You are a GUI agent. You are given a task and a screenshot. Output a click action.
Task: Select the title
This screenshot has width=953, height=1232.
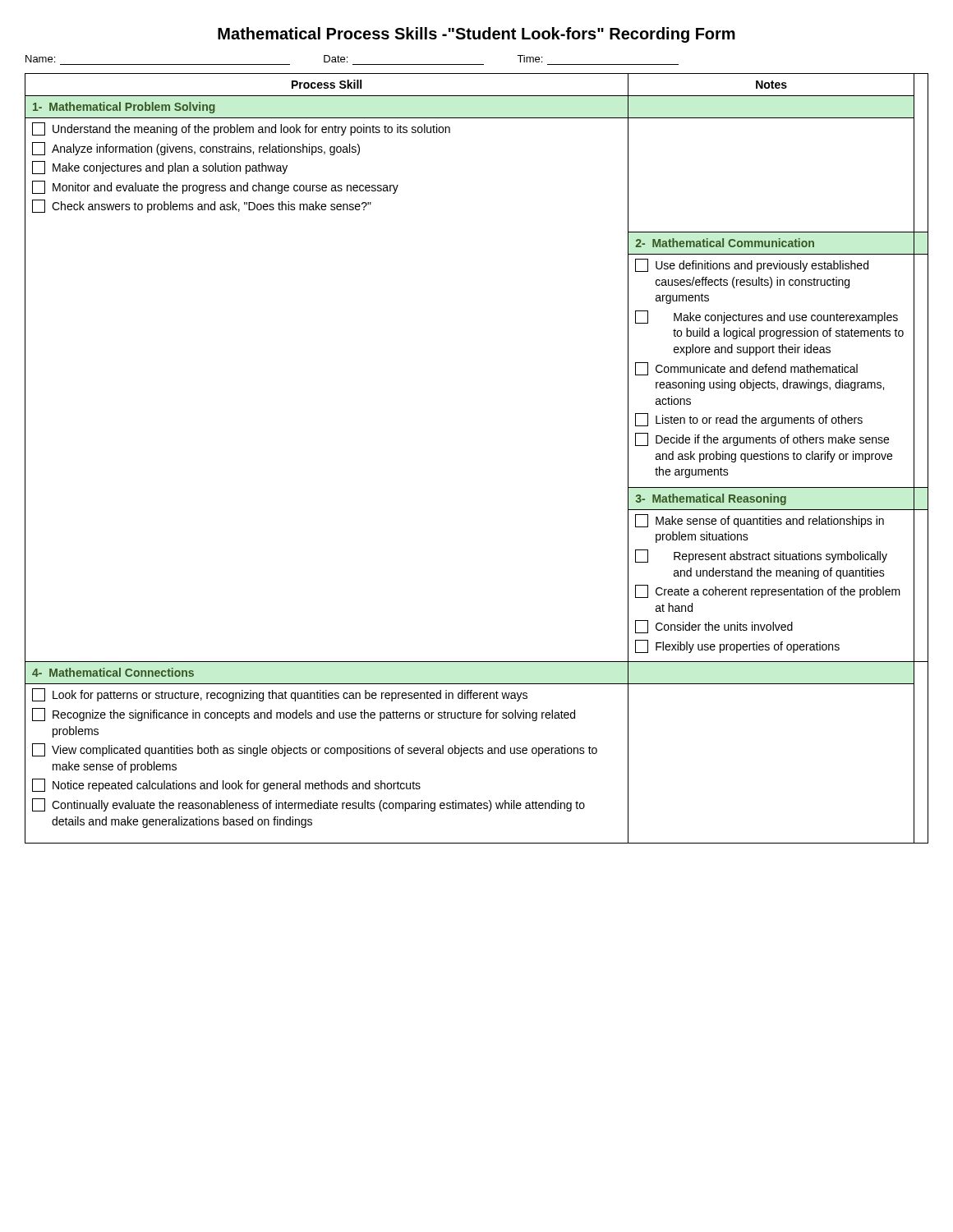coord(476,34)
